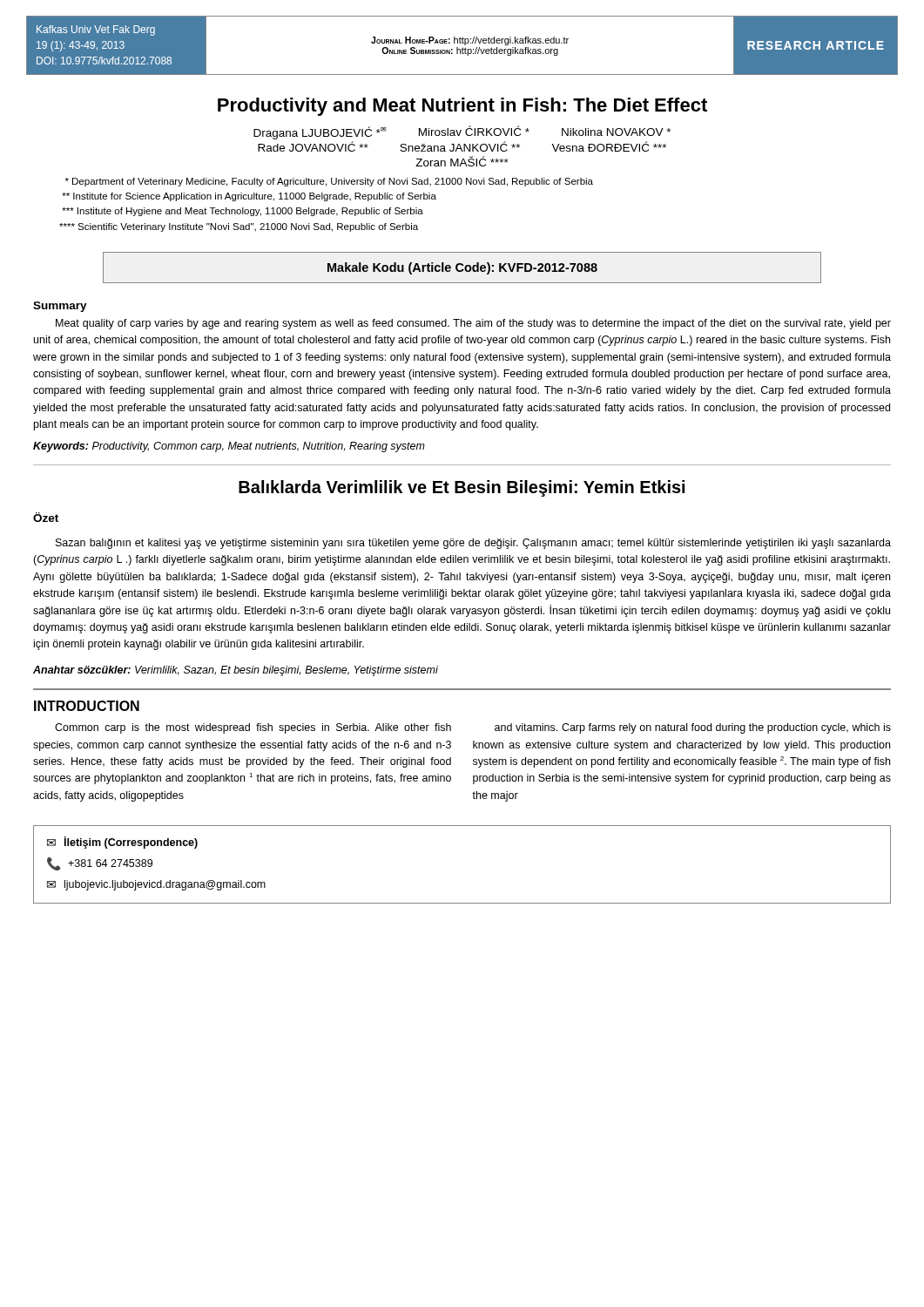Point to the element starting "Productivity and Meat Nutrient"
924x1307 pixels.
click(462, 105)
